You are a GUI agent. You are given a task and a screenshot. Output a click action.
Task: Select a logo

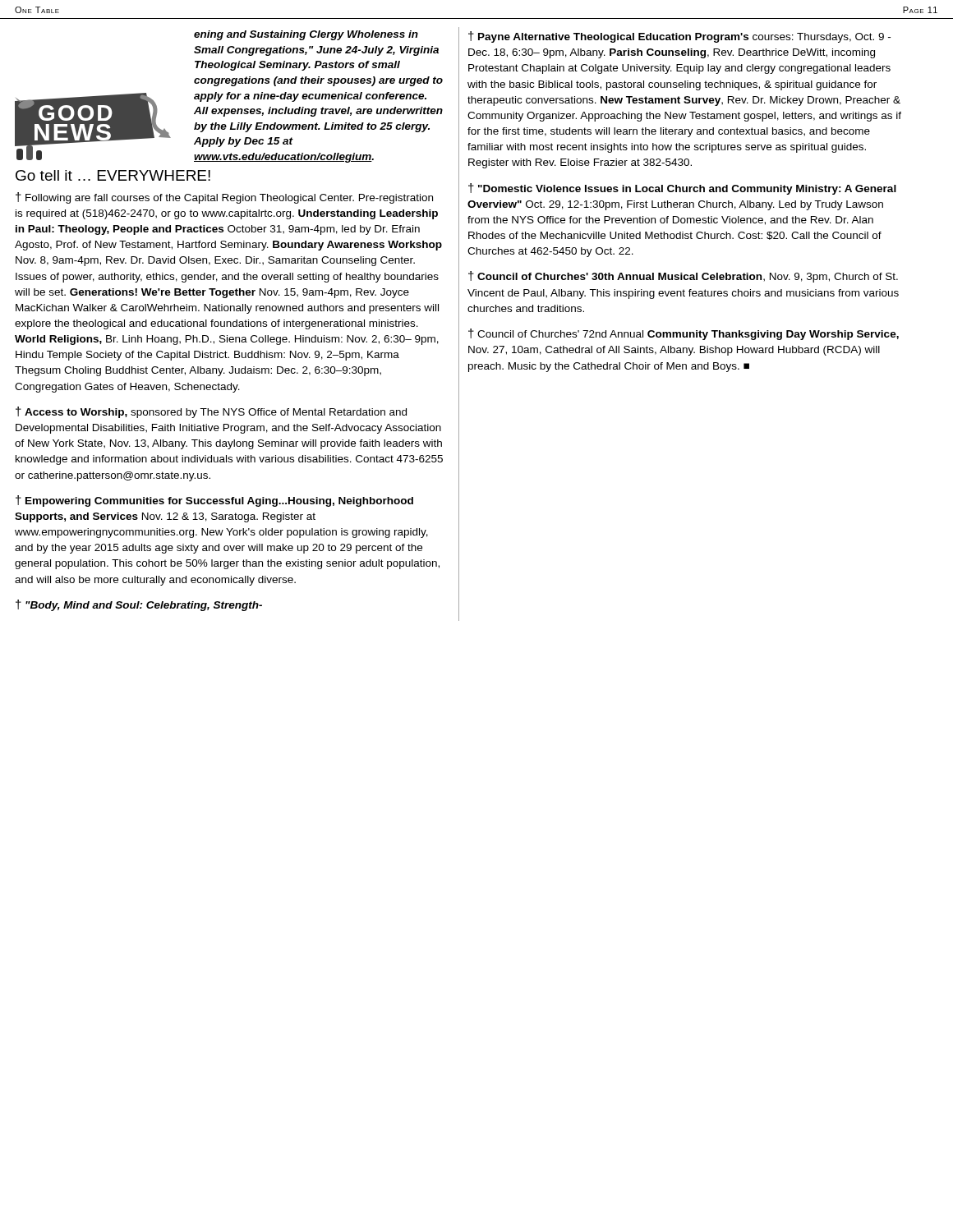[229, 96]
